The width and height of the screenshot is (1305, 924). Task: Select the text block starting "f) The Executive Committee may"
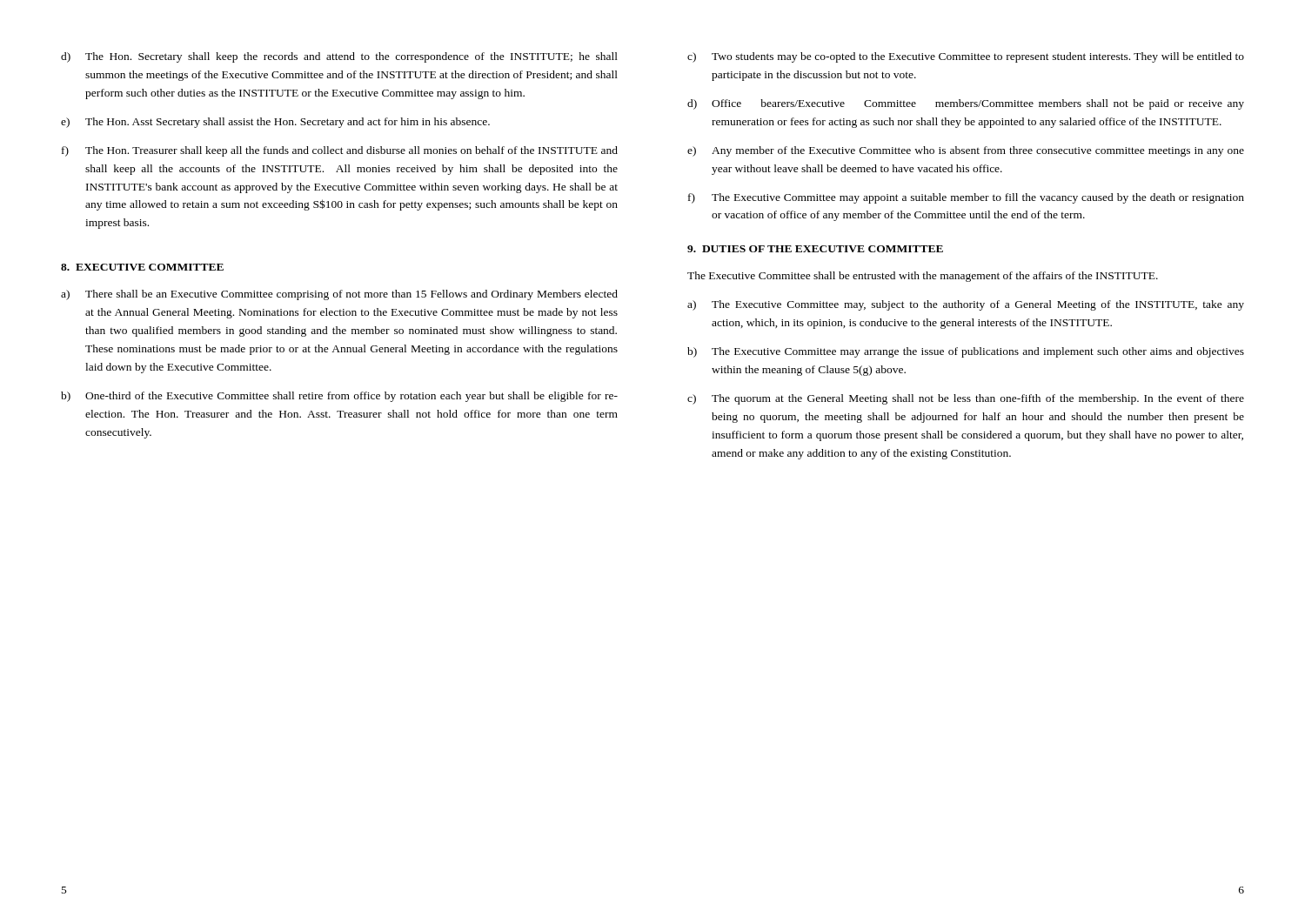pos(966,207)
